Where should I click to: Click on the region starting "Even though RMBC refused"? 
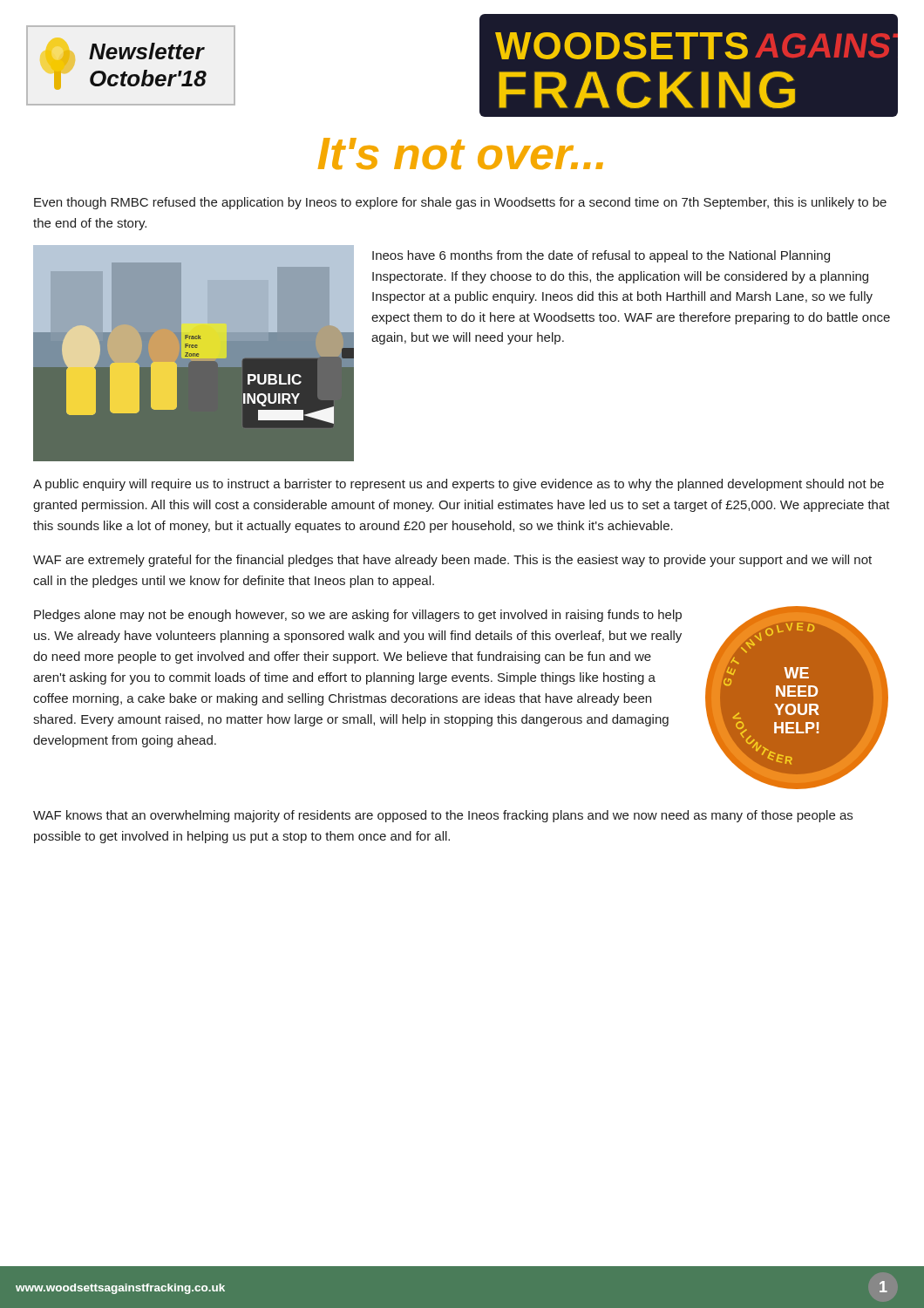462,212
